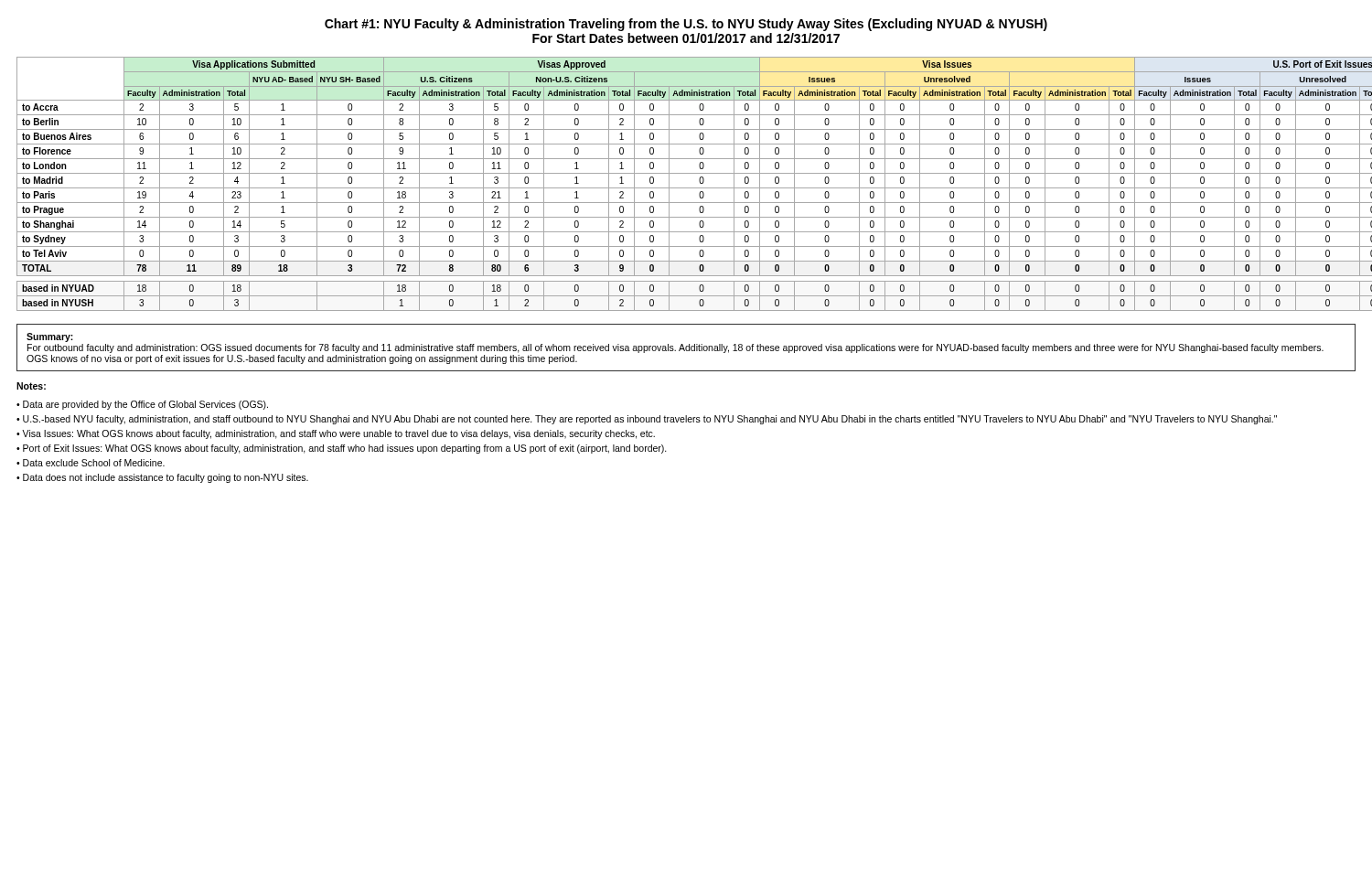
Task: Point to the block beginning "• Data are provided by the"
Action: click(143, 404)
